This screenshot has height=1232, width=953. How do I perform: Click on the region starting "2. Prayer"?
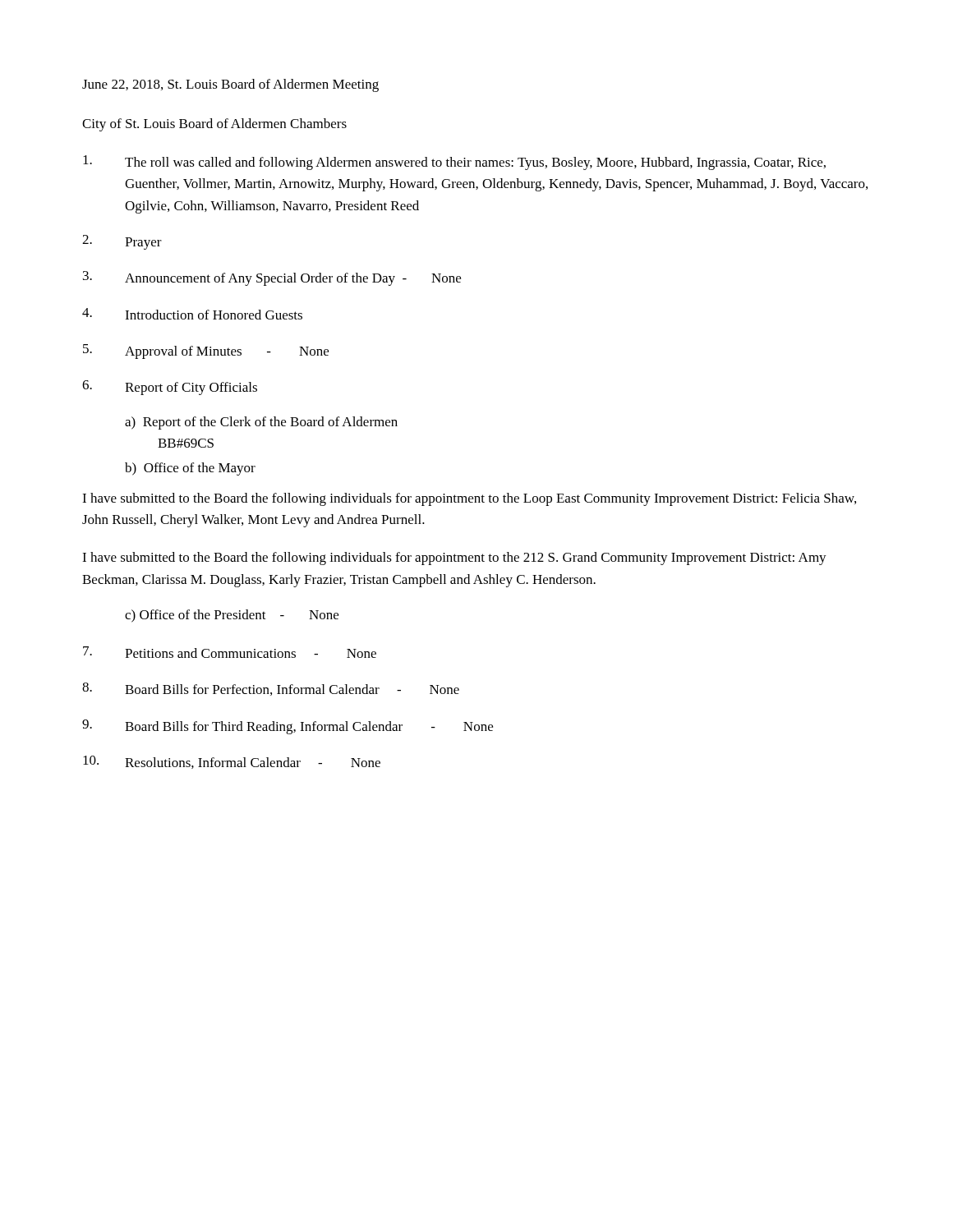click(147, 243)
